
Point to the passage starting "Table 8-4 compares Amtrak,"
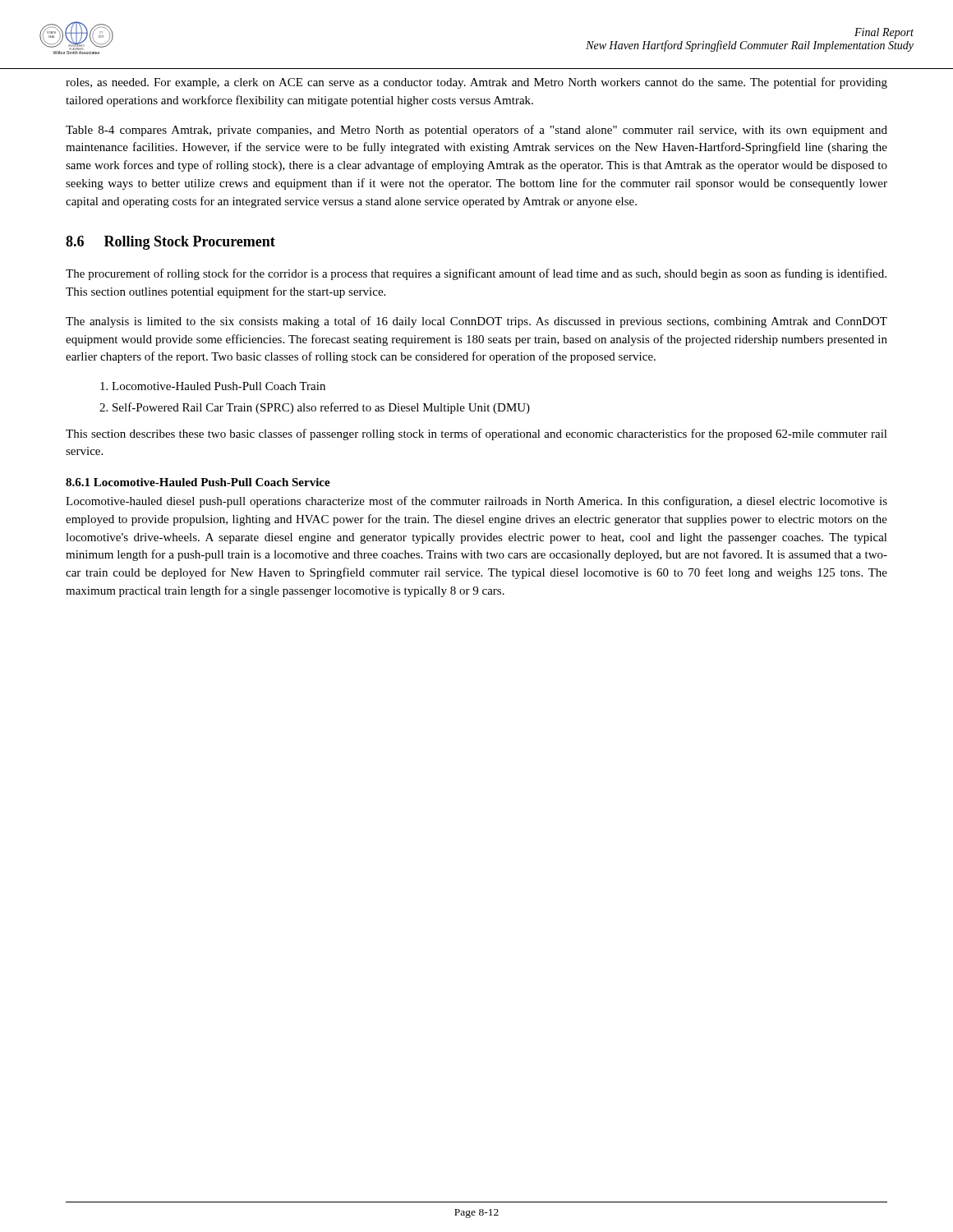pos(476,166)
